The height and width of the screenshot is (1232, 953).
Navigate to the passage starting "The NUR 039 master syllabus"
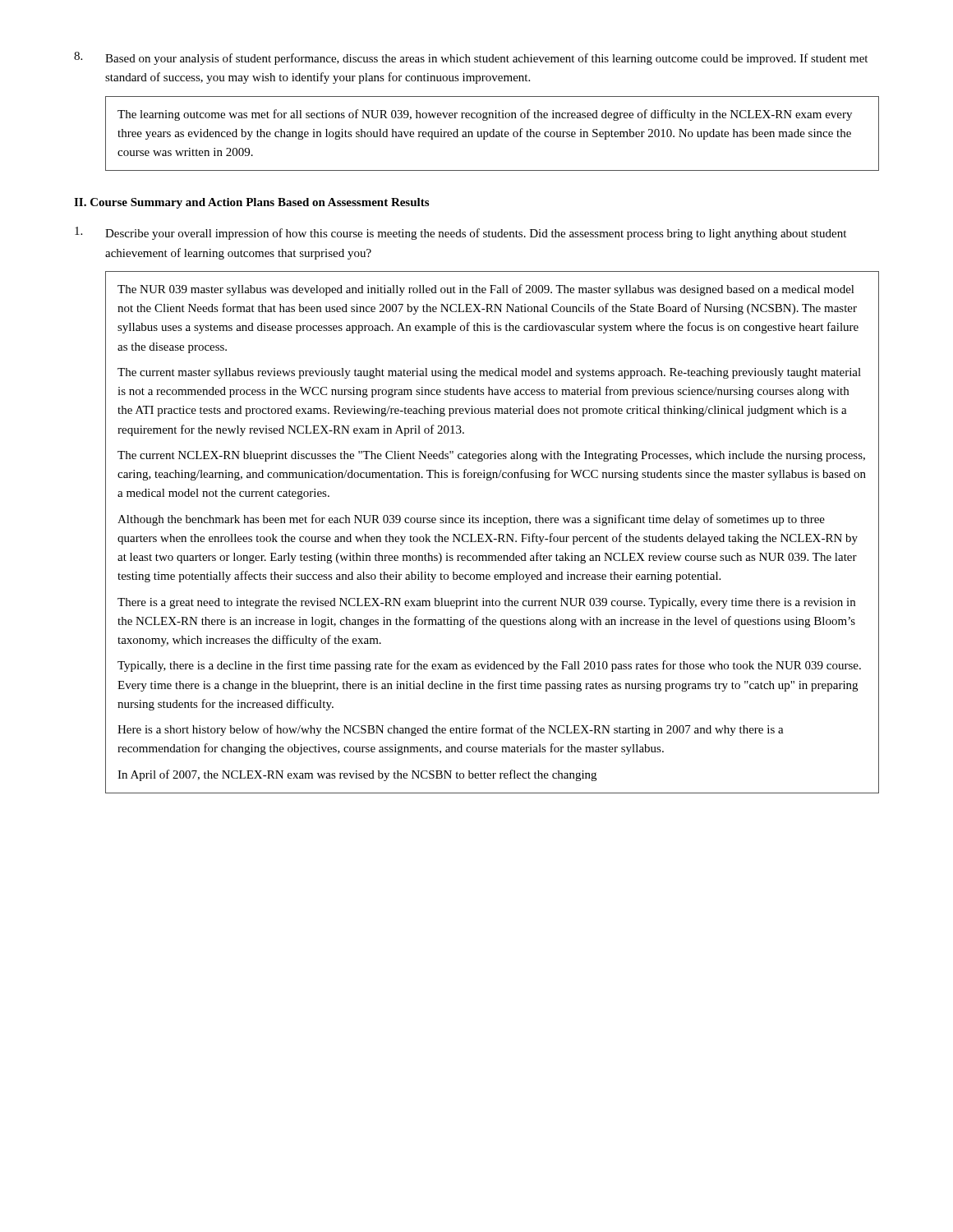492,532
